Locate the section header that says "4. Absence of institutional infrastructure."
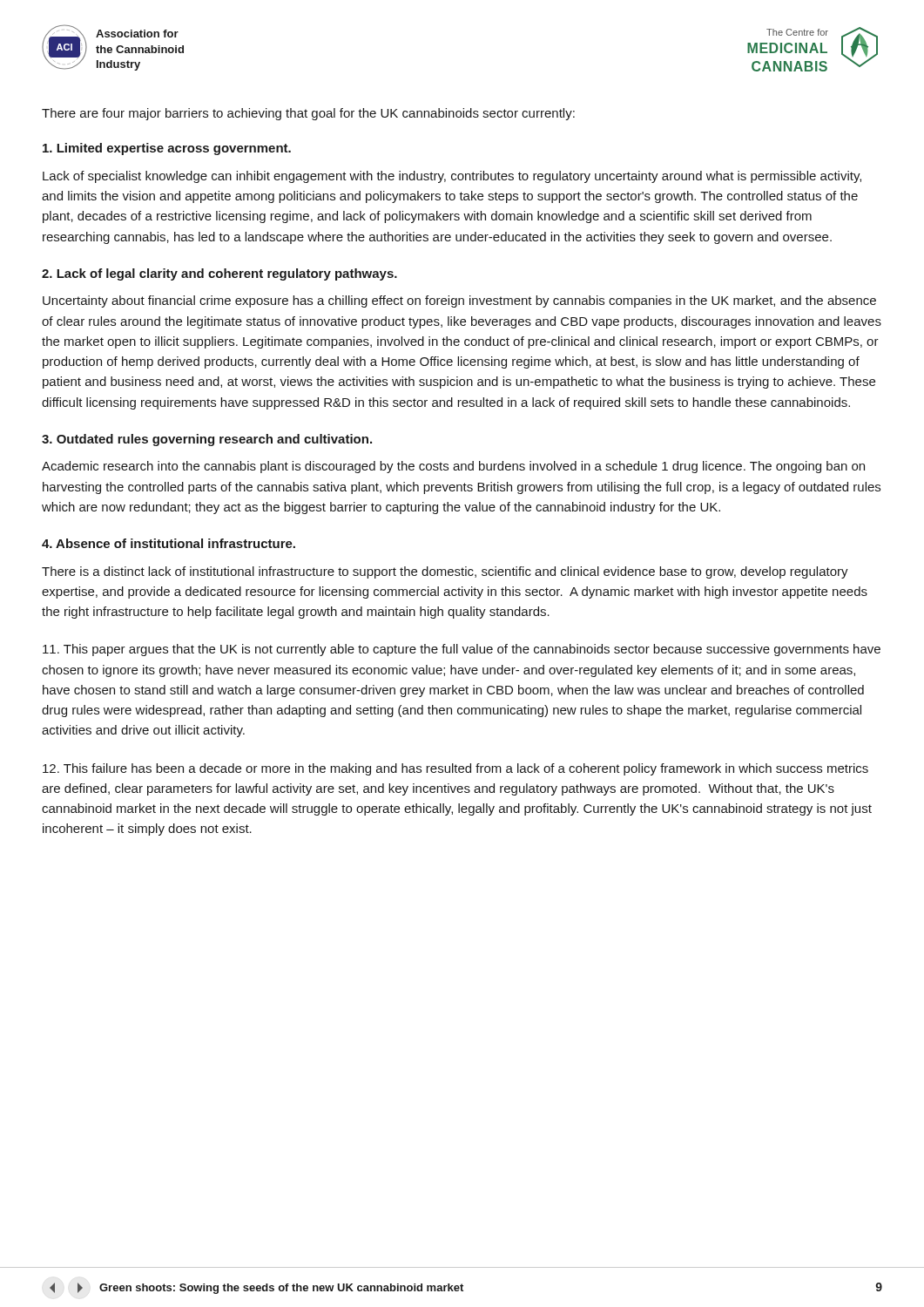 [x=169, y=543]
